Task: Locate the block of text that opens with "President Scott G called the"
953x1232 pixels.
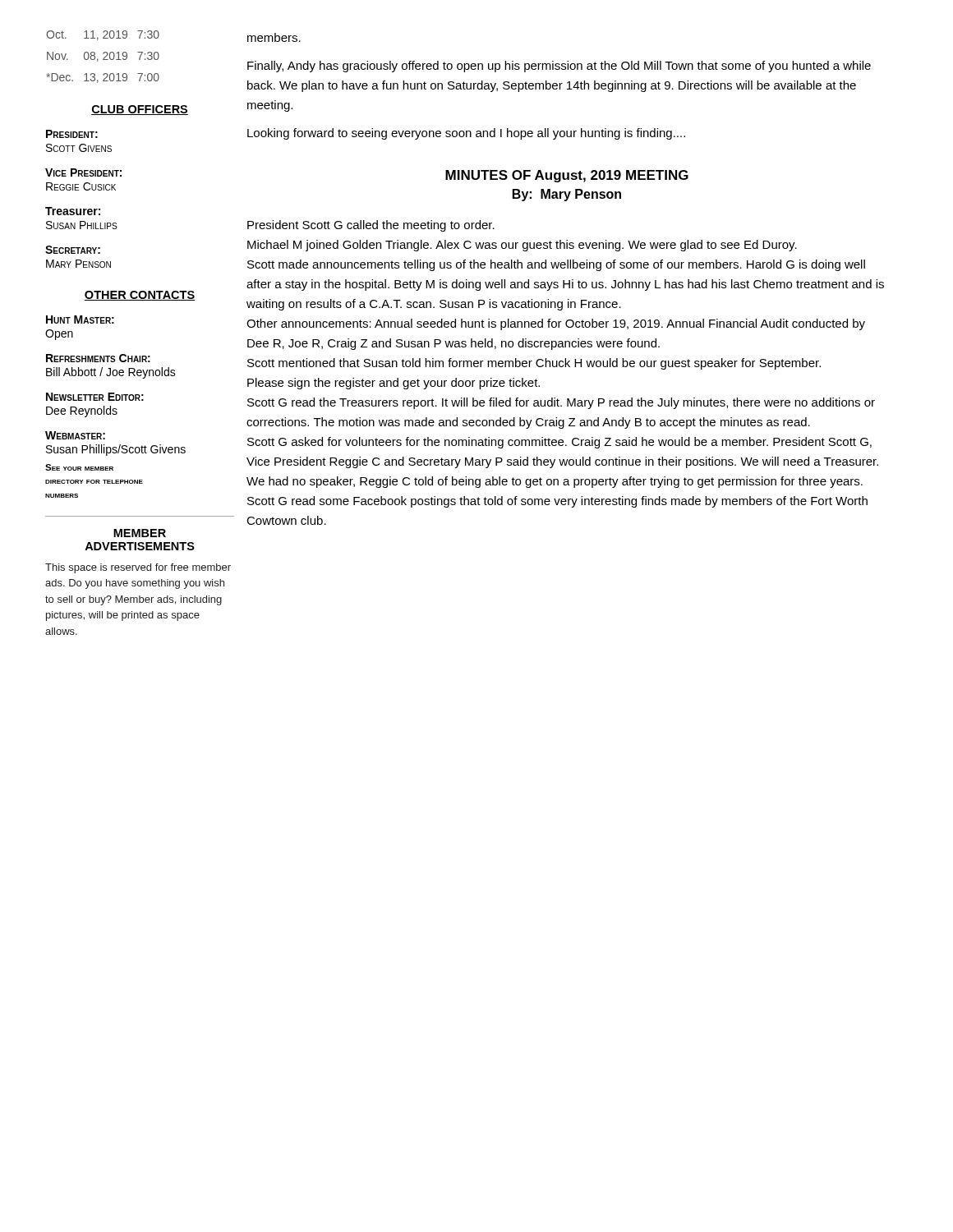Action: coord(567,373)
